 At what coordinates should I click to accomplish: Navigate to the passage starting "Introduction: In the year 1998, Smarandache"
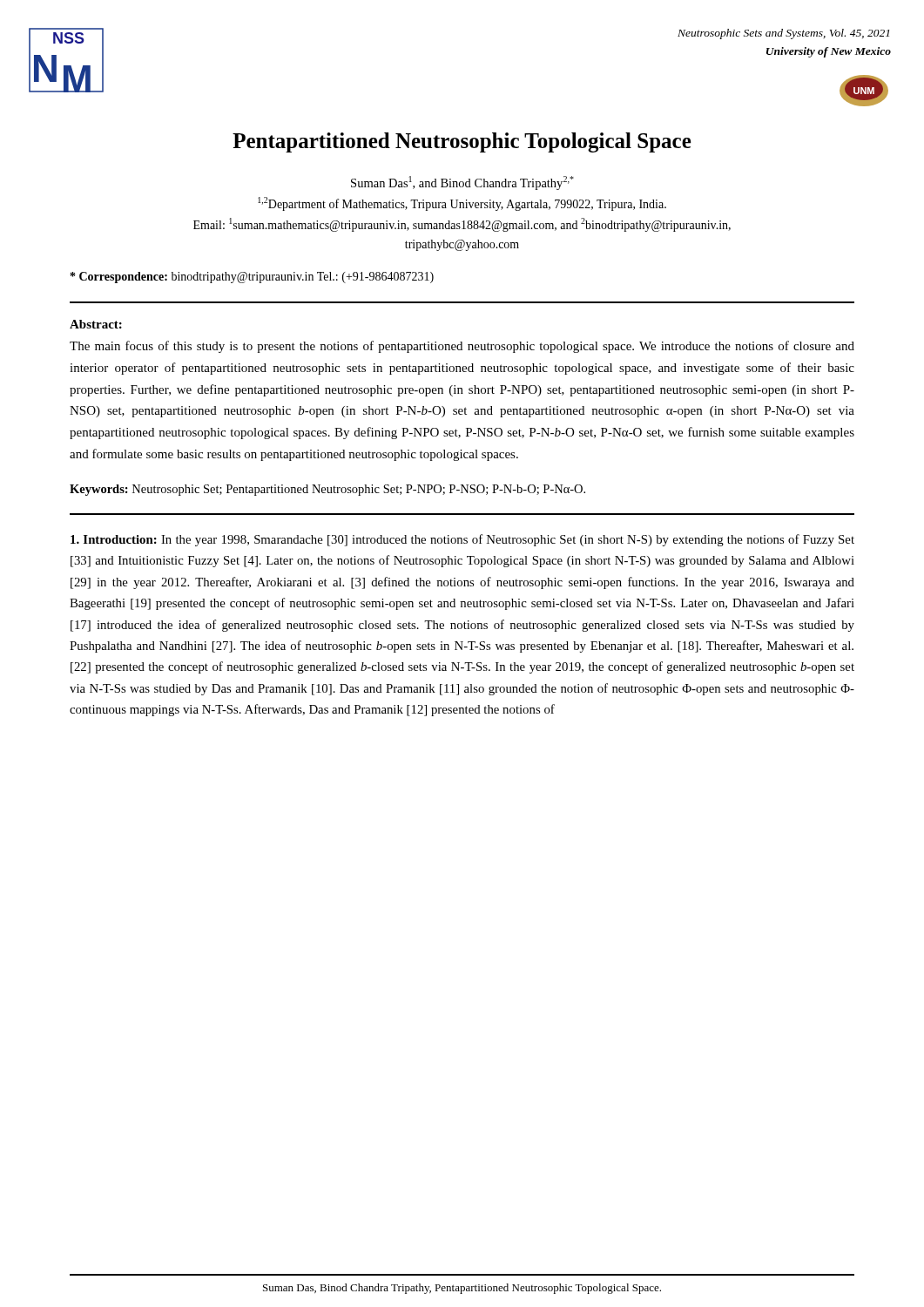pyautogui.click(x=462, y=624)
